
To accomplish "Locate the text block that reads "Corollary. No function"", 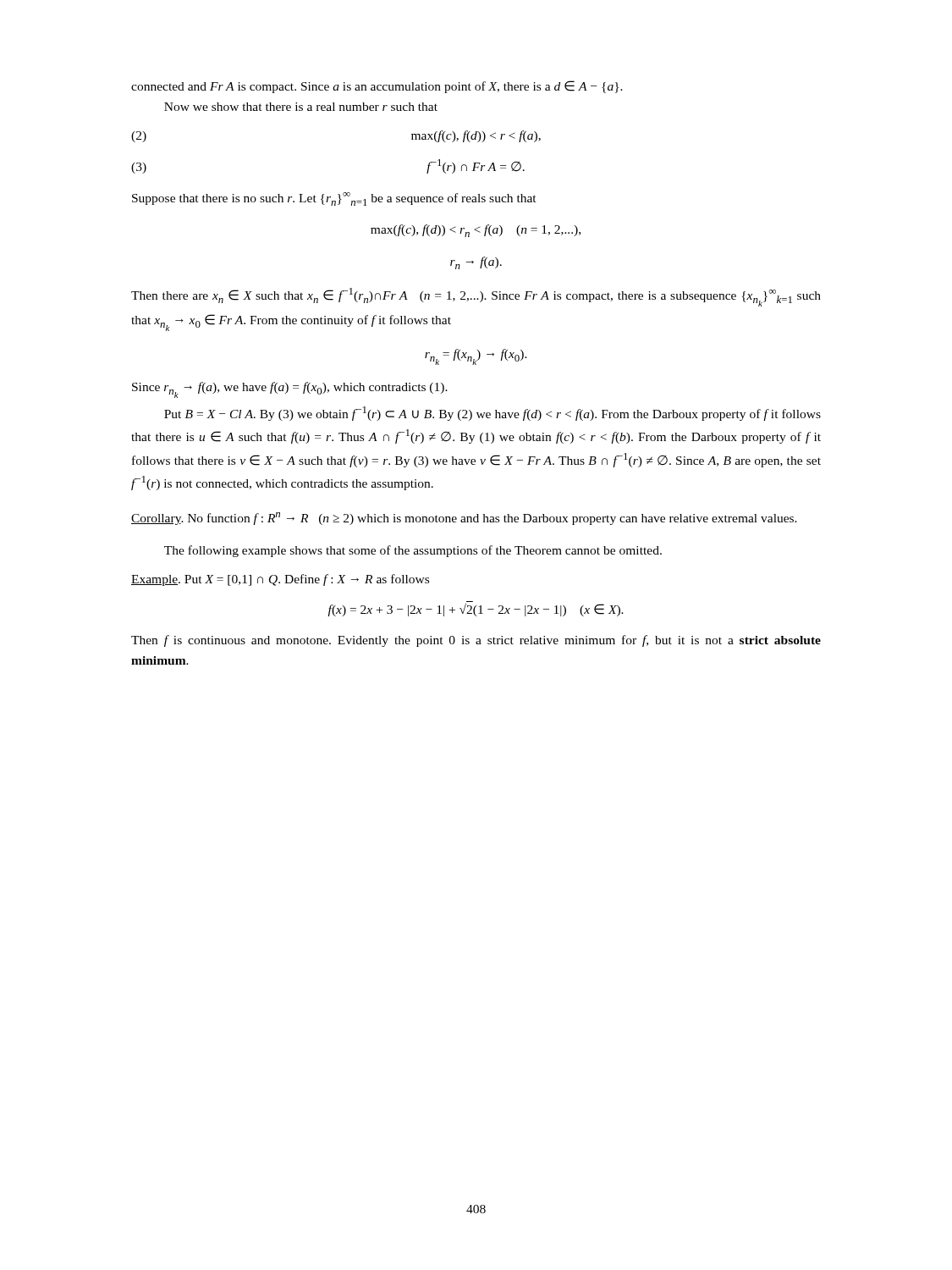I will [464, 516].
